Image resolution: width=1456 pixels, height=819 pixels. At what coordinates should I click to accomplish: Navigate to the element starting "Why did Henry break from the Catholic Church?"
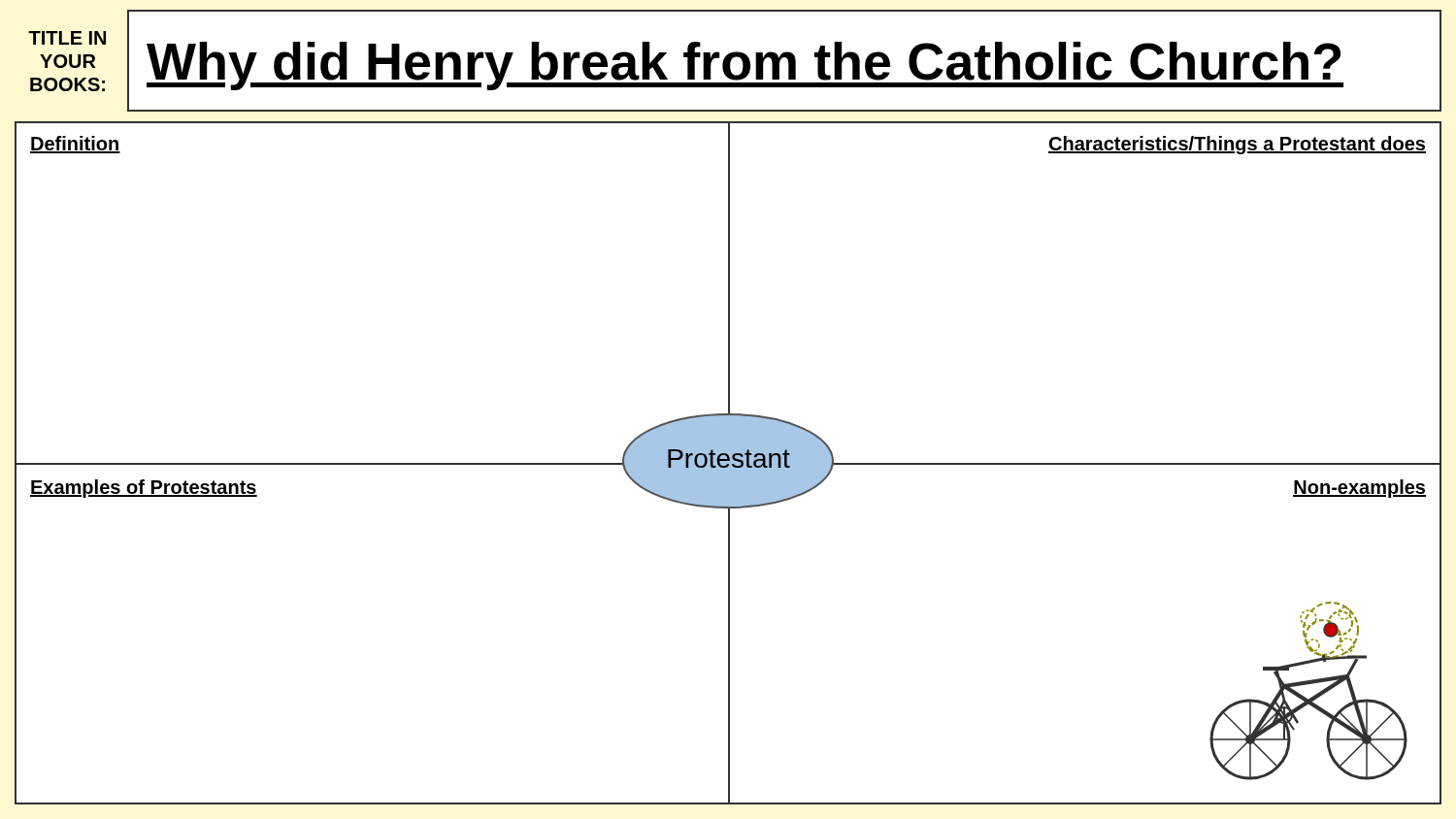point(745,61)
